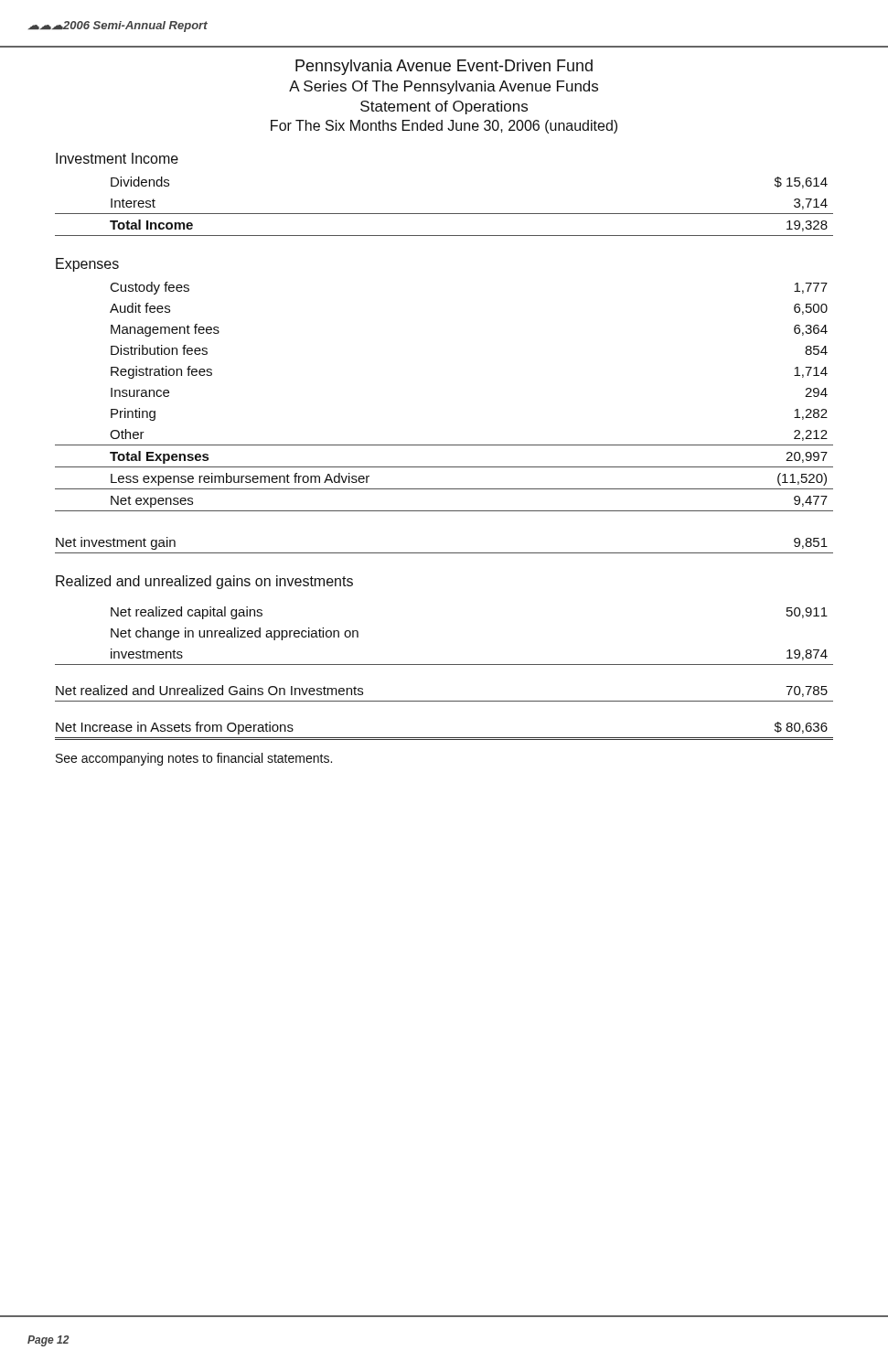The height and width of the screenshot is (1372, 888).
Task: Select the text containing "See accompanying notes to financial statements."
Action: (x=194, y=758)
